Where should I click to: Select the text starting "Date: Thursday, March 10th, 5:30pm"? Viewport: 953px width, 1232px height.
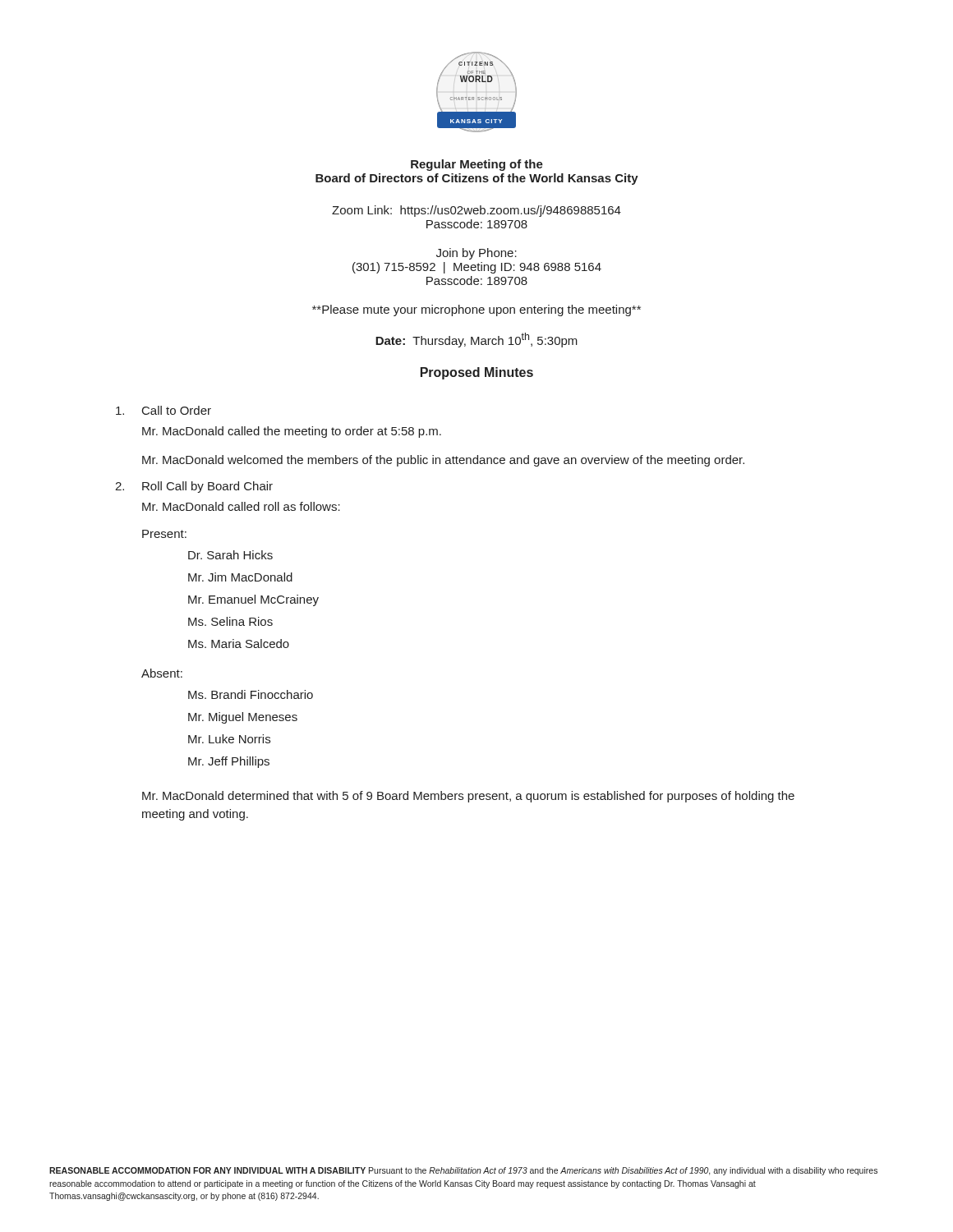coord(476,339)
